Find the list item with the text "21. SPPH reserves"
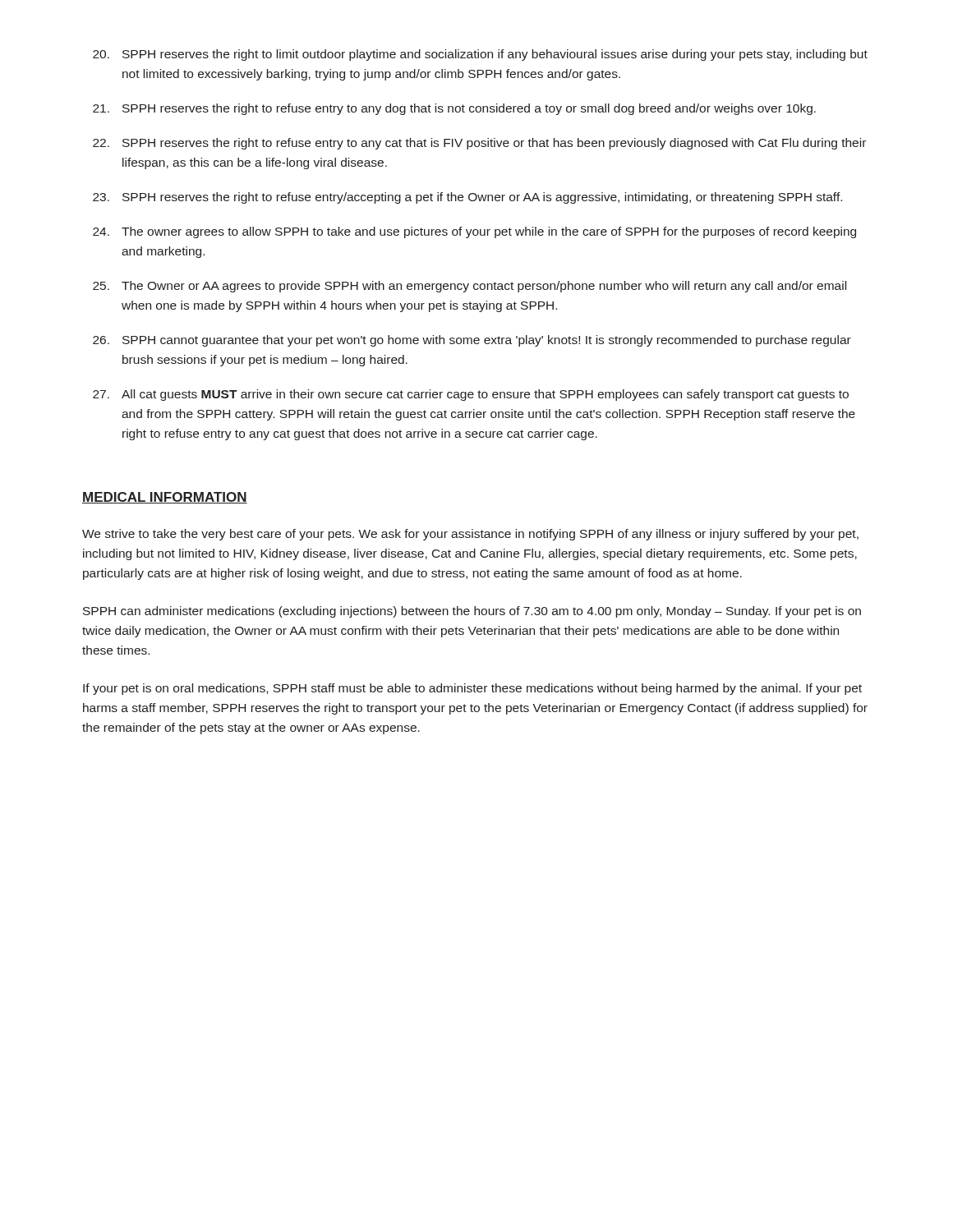 pyautogui.click(x=476, y=108)
